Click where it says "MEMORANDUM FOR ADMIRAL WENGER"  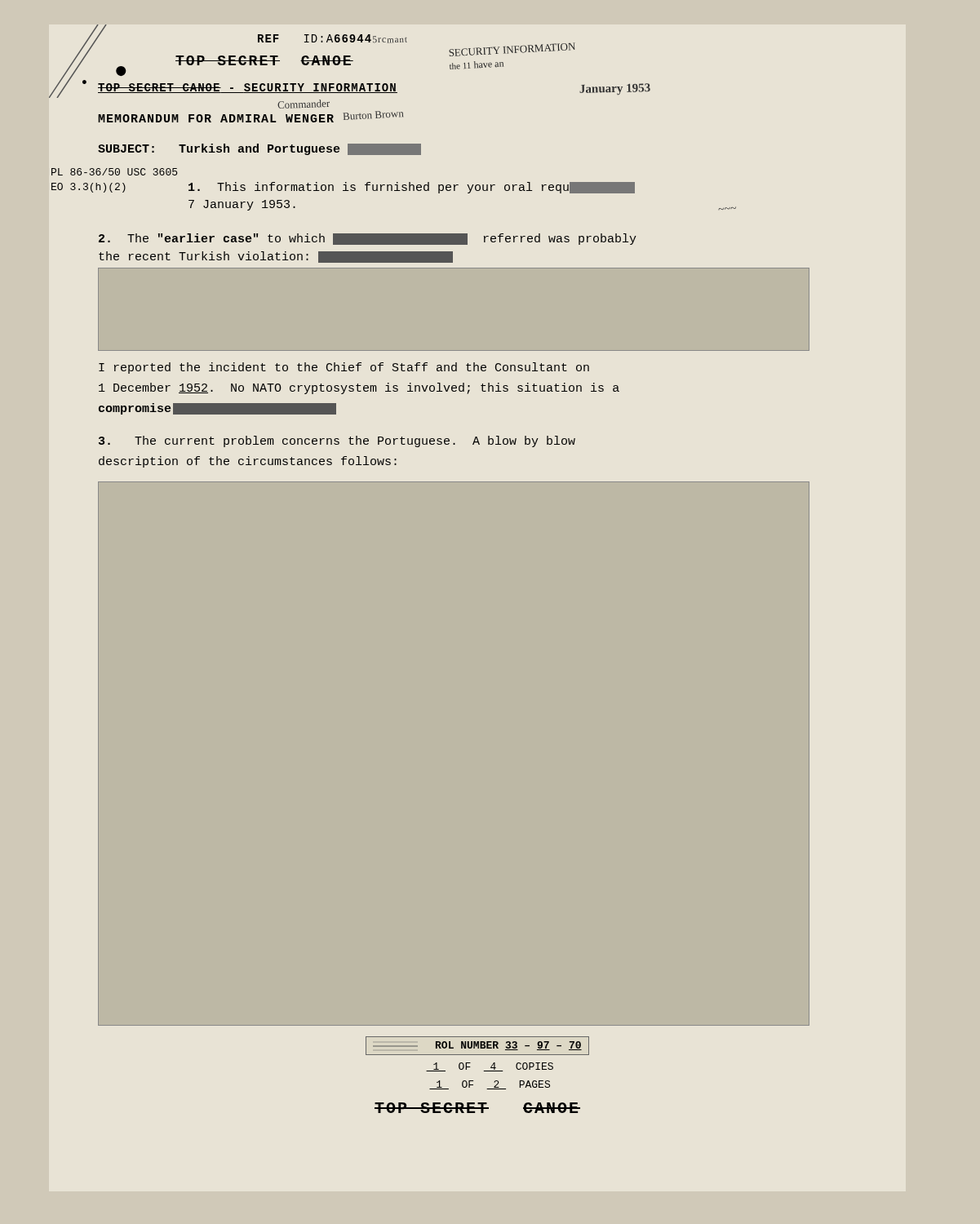216,120
